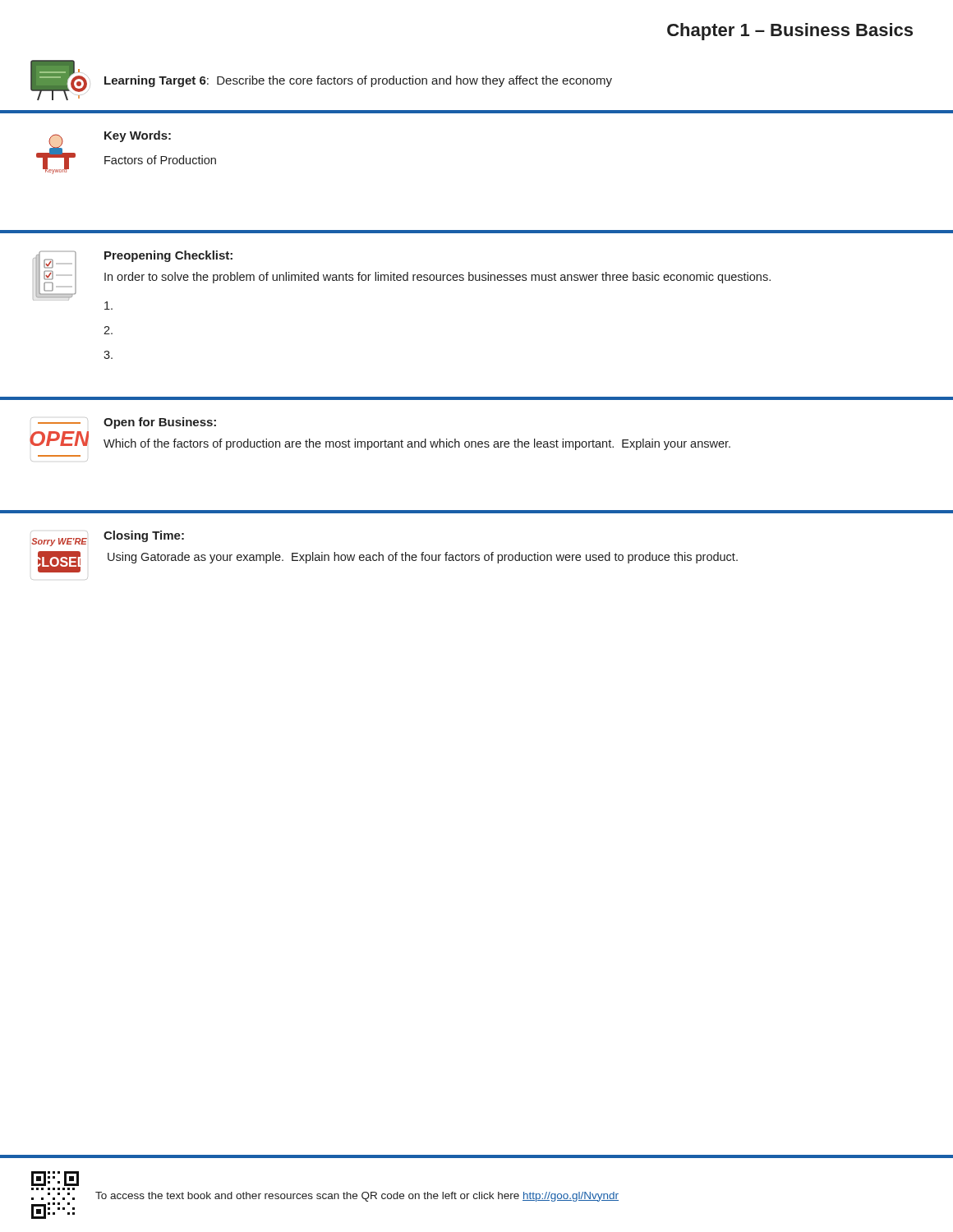Find the passage starting "Which of the factors of production are the"

(417, 444)
